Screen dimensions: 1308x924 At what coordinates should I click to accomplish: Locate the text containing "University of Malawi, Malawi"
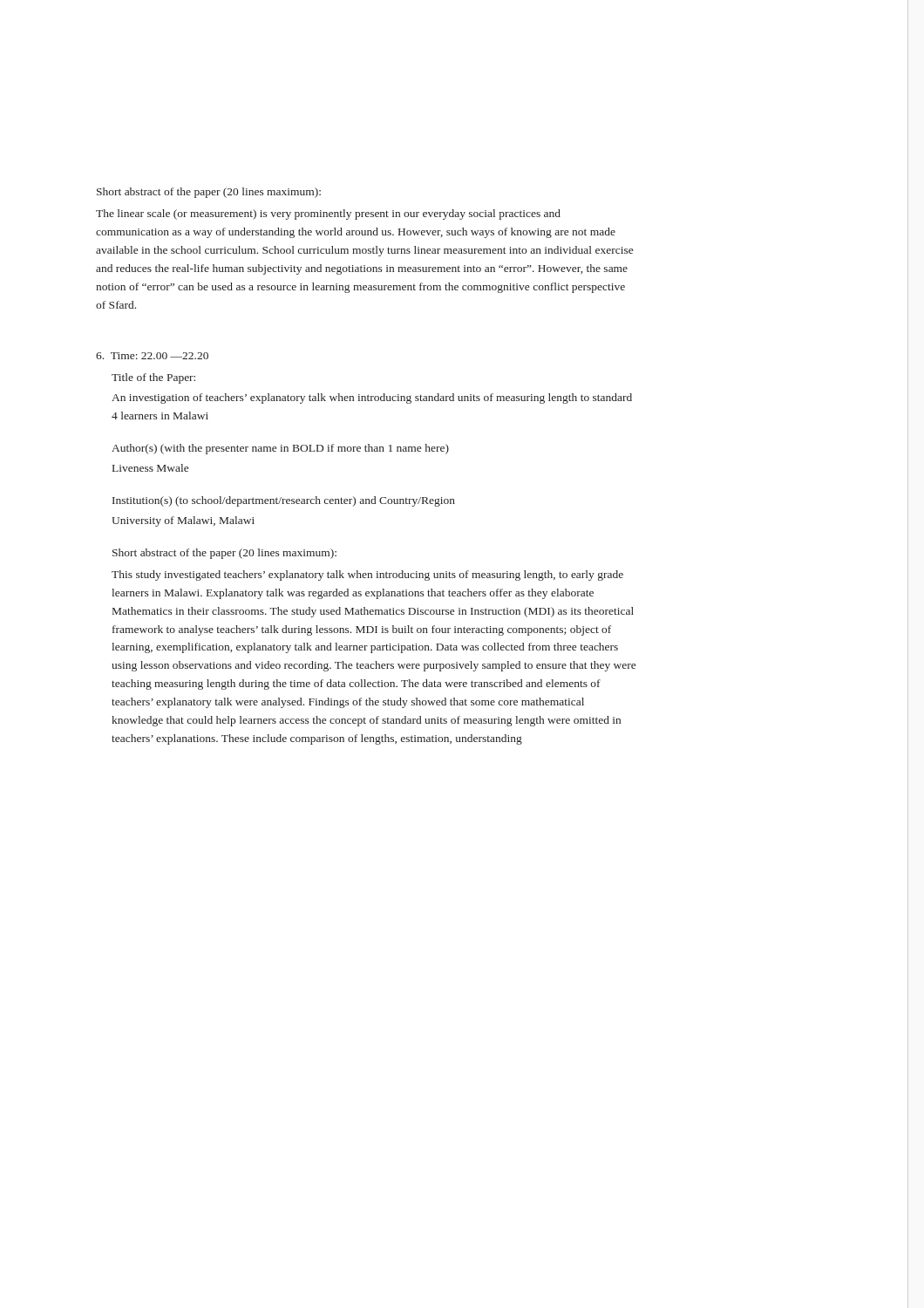tap(183, 520)
